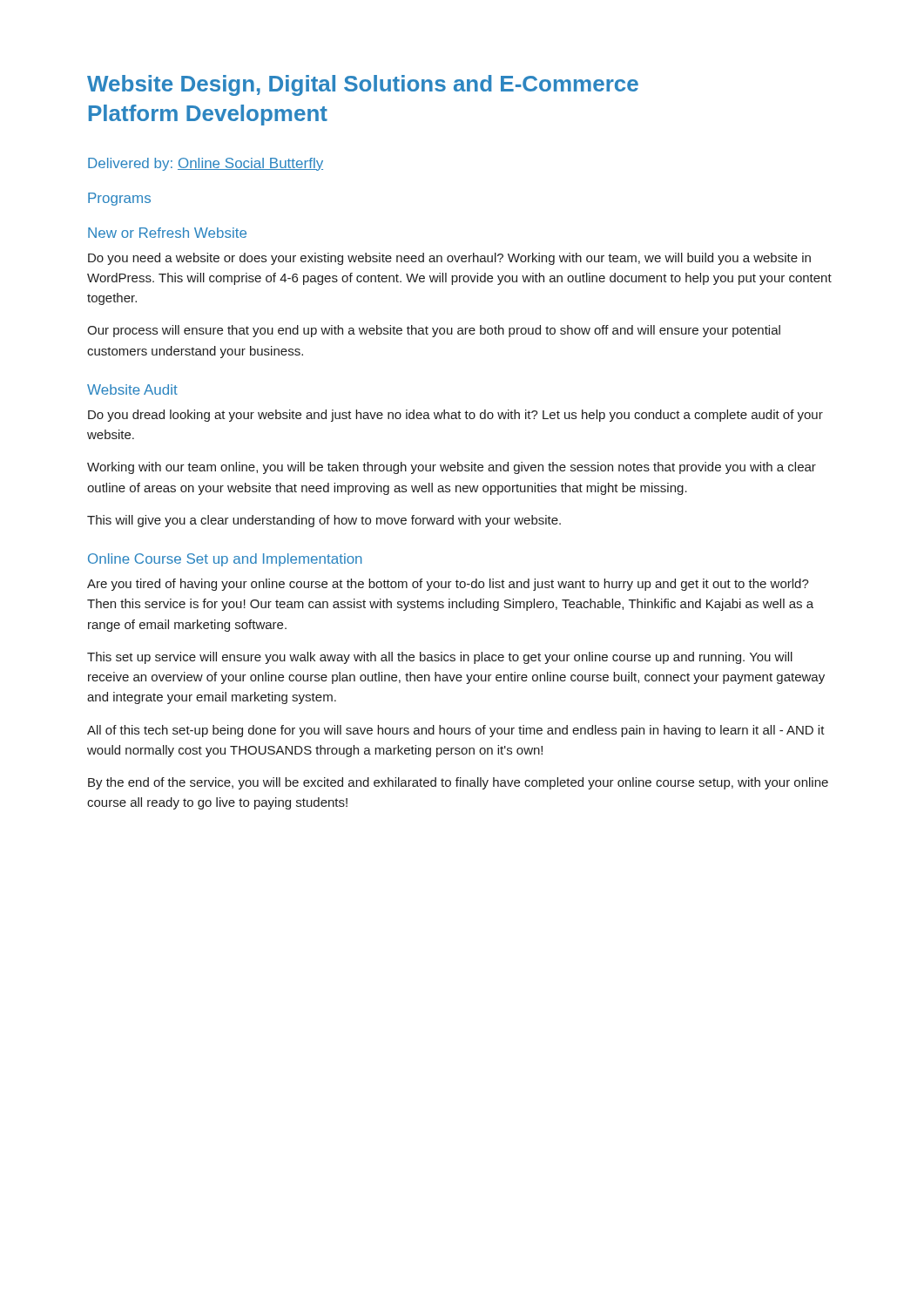Click on the text block containing "Do you dread looking at your website"
Screen dimensions: 1307x924
455,424
